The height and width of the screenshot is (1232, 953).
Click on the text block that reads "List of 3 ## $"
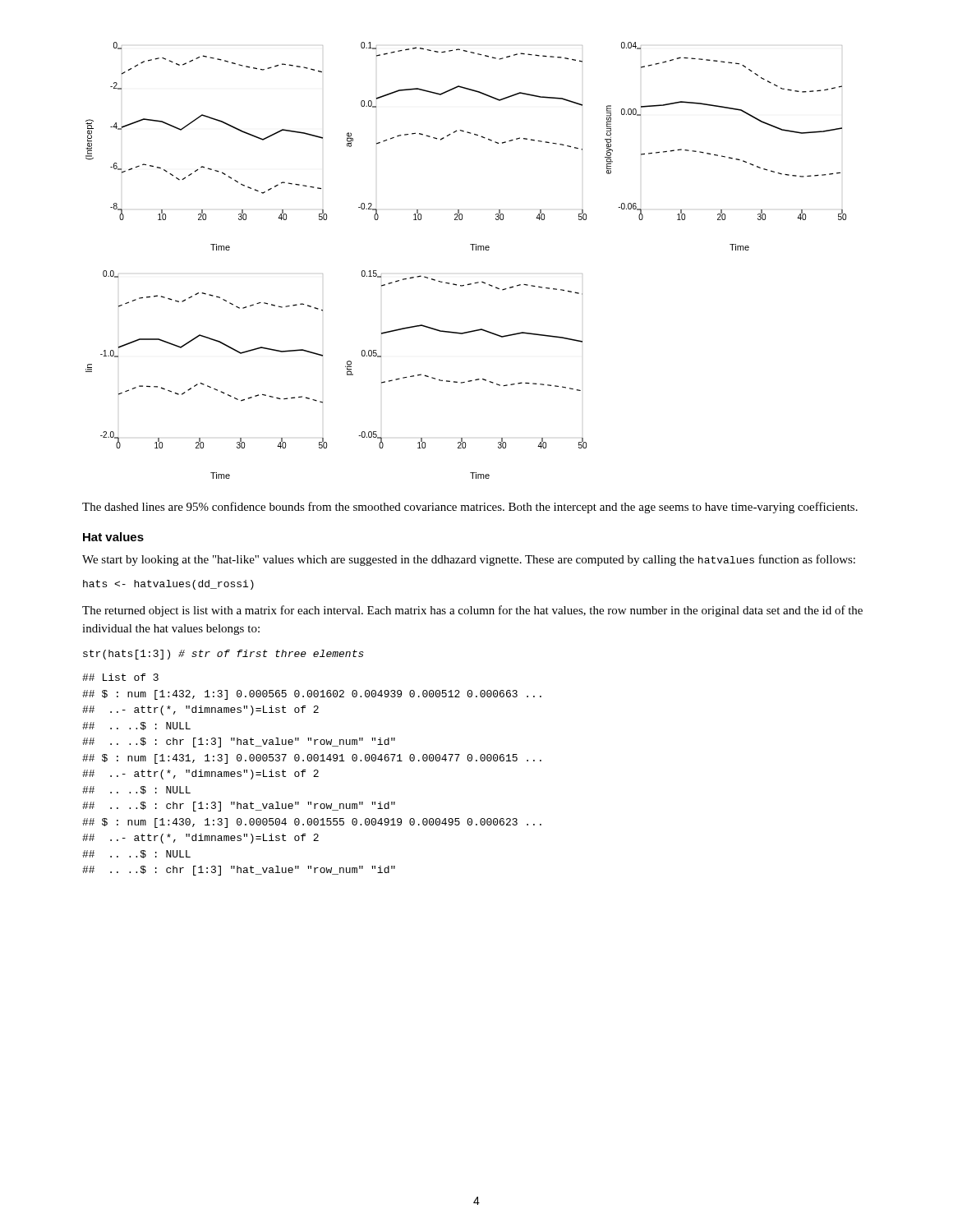(x=120, y=677)
